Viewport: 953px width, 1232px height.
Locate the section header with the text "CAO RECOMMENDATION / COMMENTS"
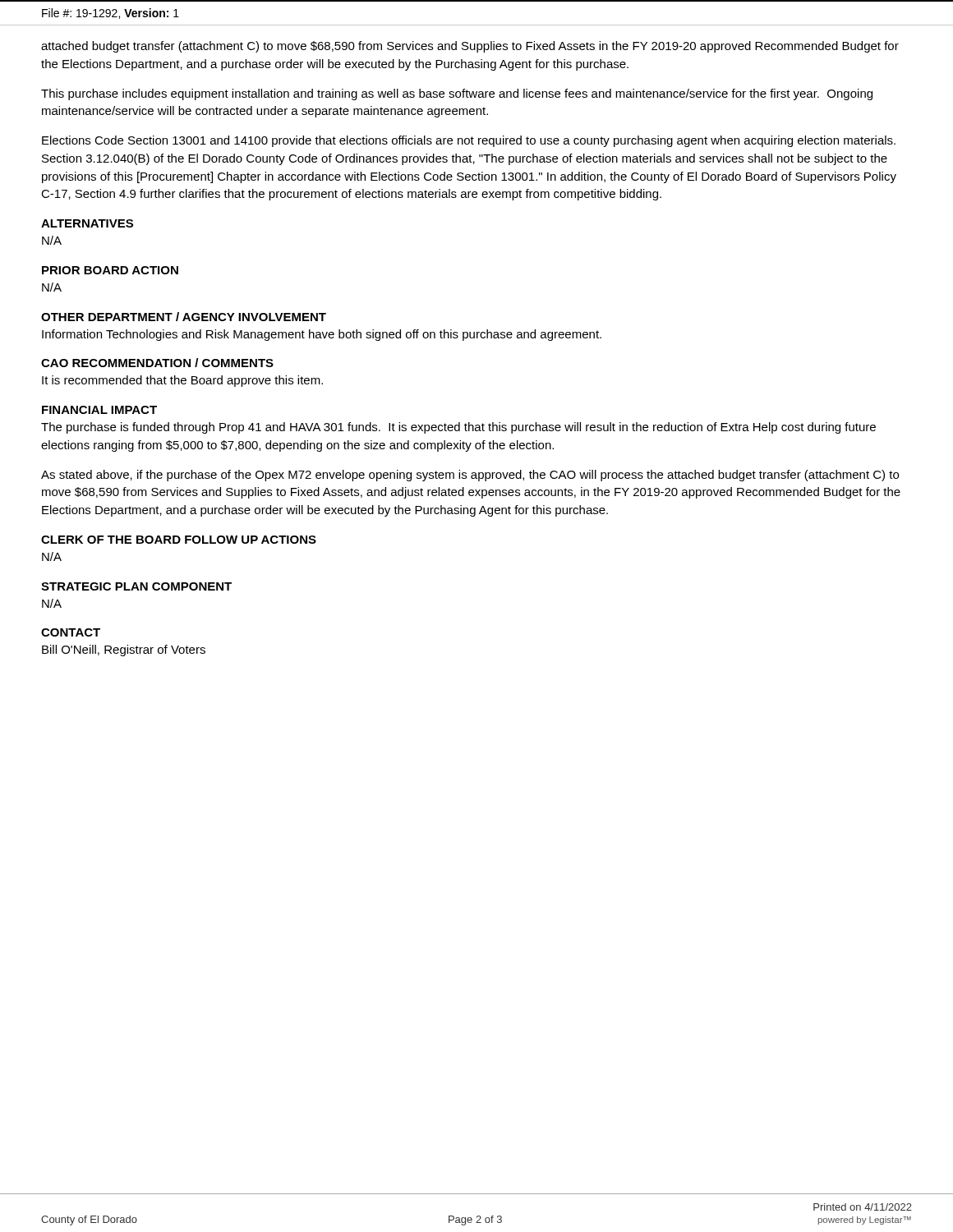[157, 363]
